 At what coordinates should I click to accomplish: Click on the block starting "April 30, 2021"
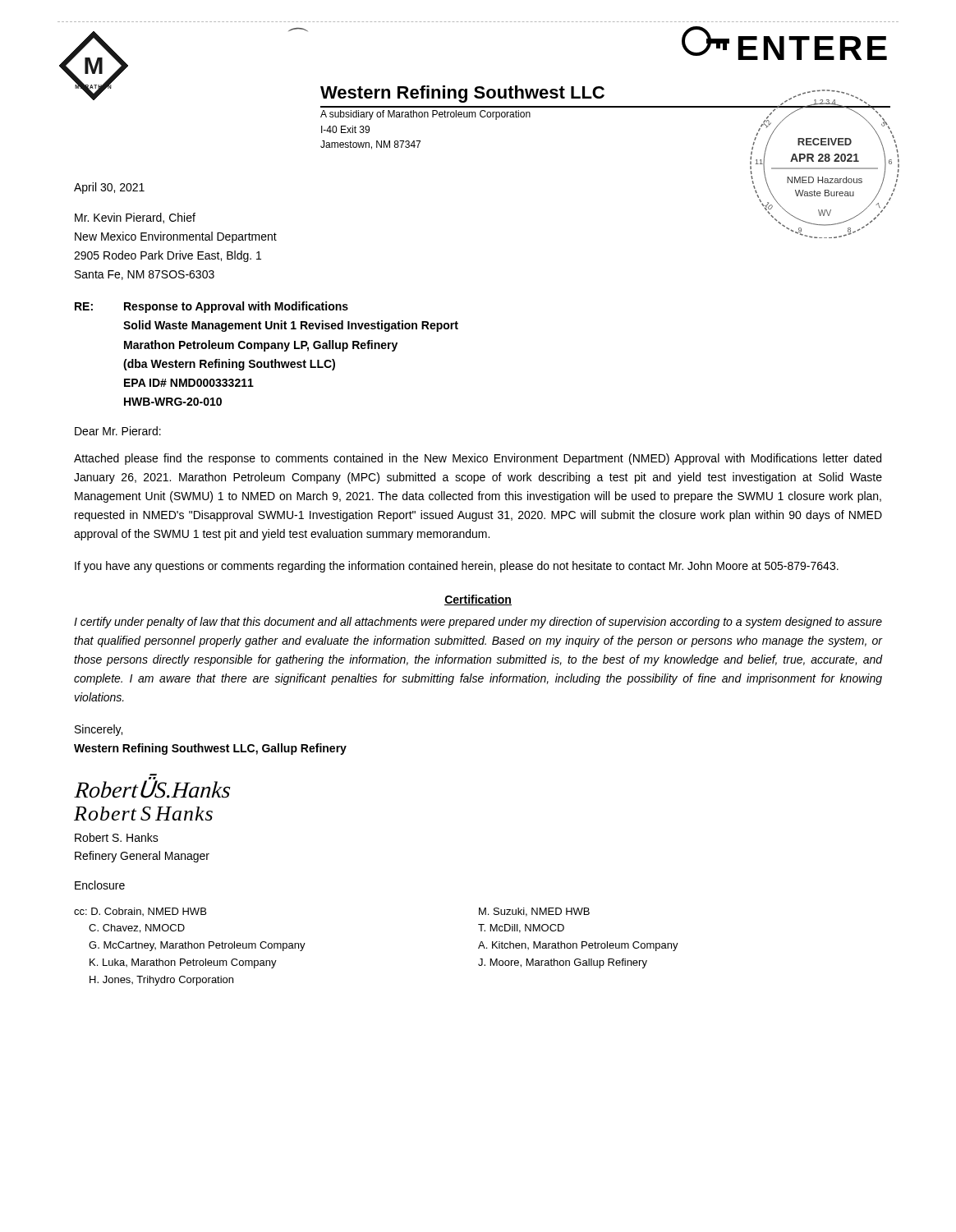[109, 187]
